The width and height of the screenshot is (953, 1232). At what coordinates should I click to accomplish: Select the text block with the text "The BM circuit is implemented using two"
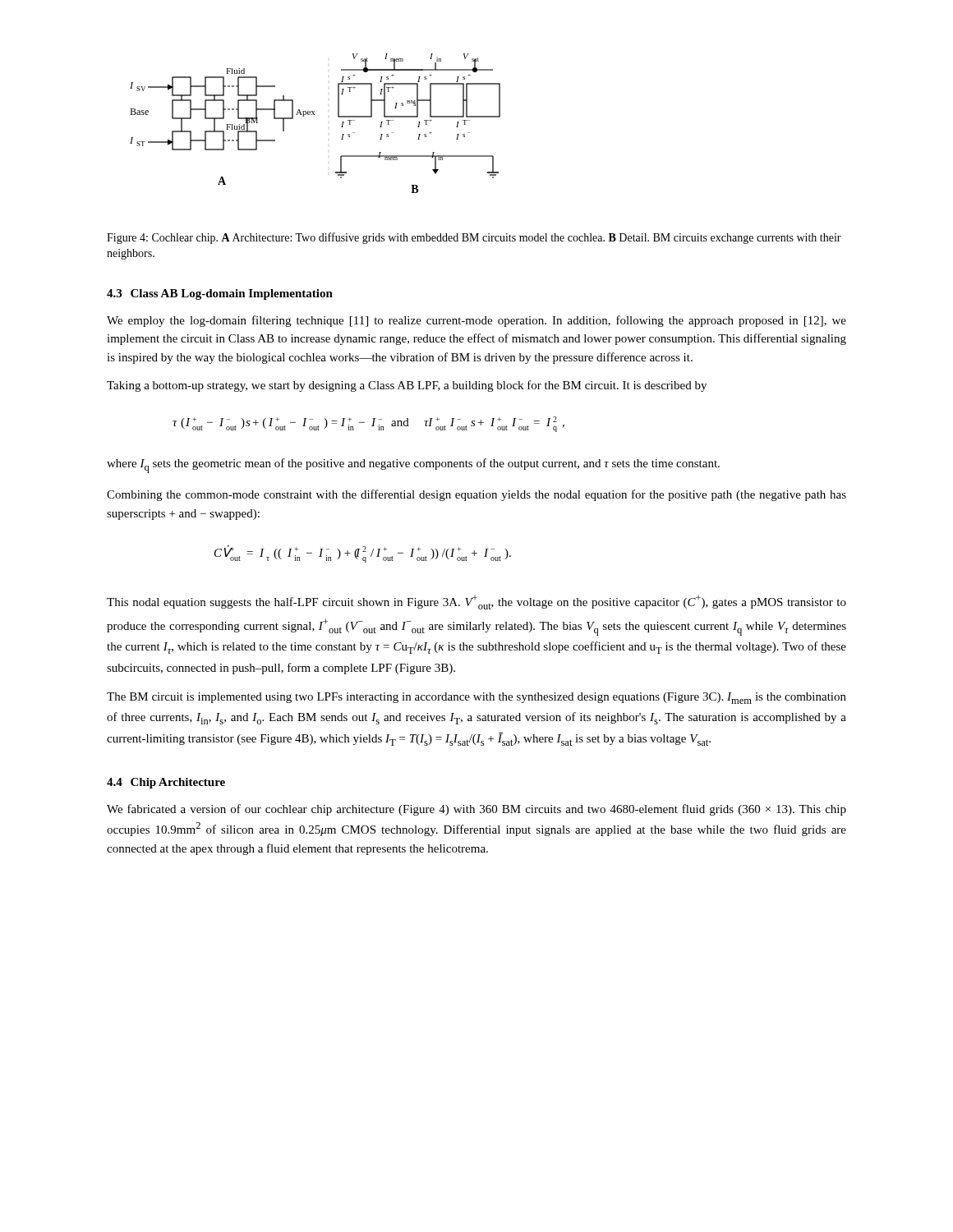click(x=476, y=719)
